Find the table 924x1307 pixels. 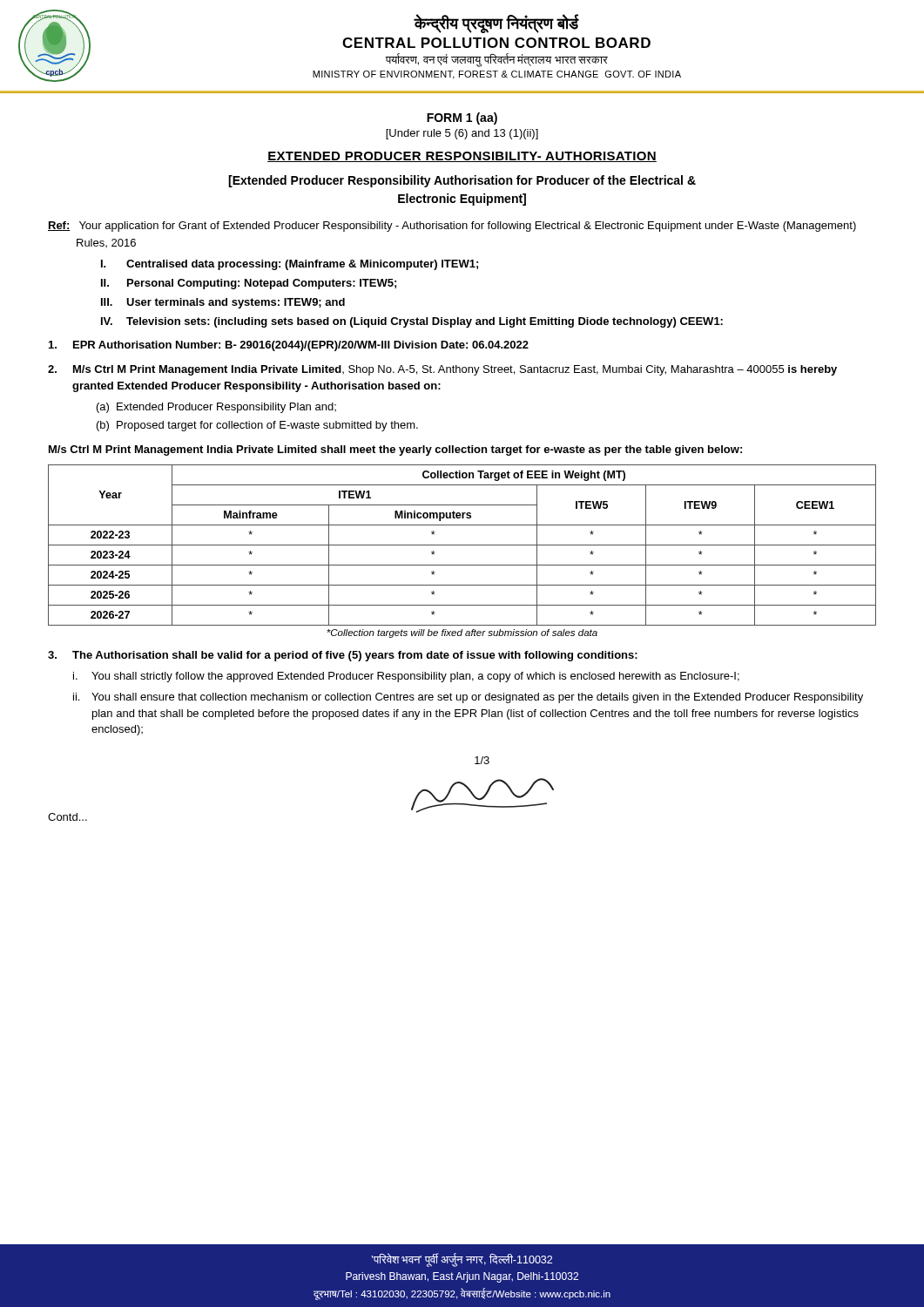pos(462,551)
